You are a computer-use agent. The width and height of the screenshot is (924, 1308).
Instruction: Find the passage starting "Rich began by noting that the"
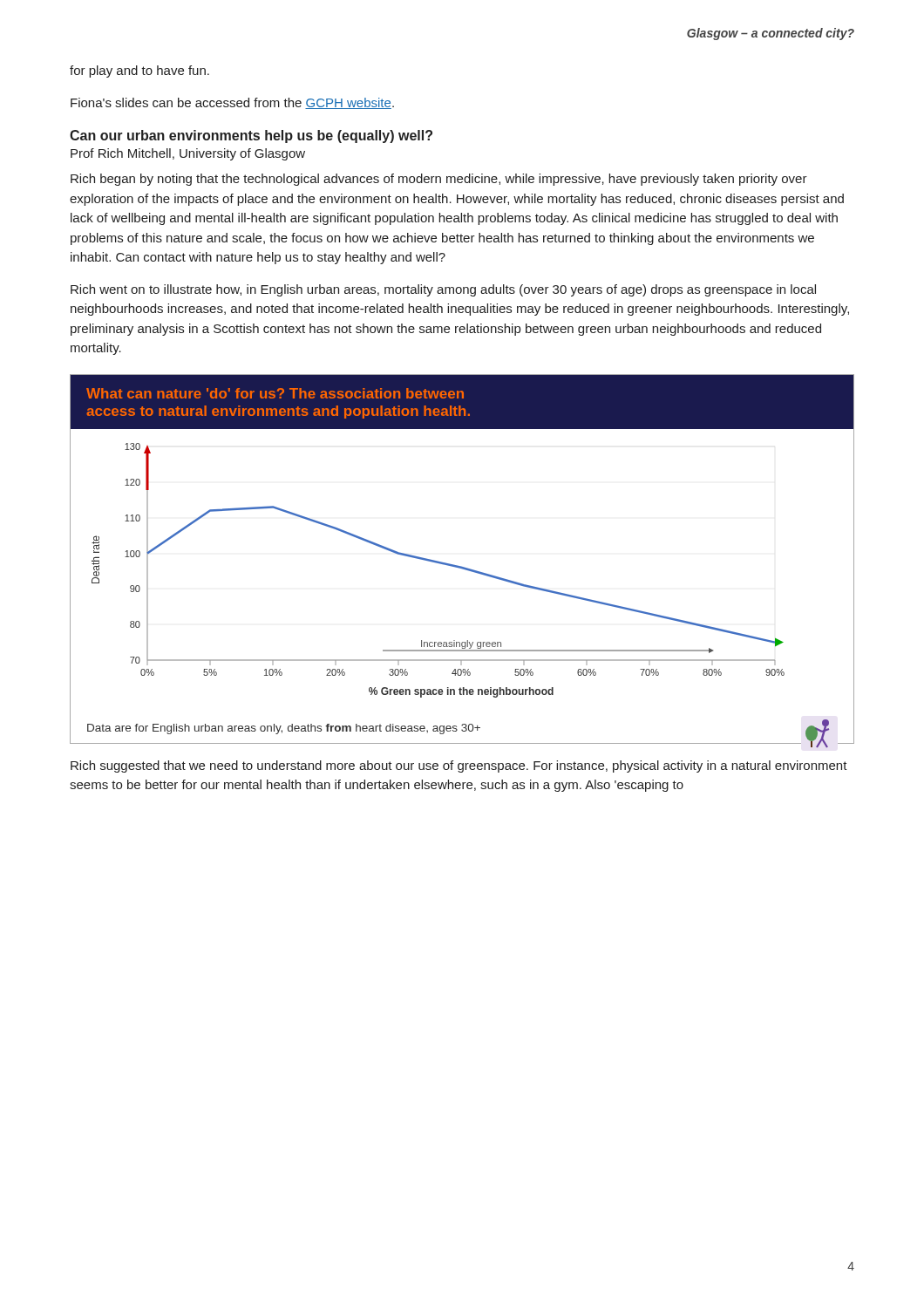coord(457,218)
